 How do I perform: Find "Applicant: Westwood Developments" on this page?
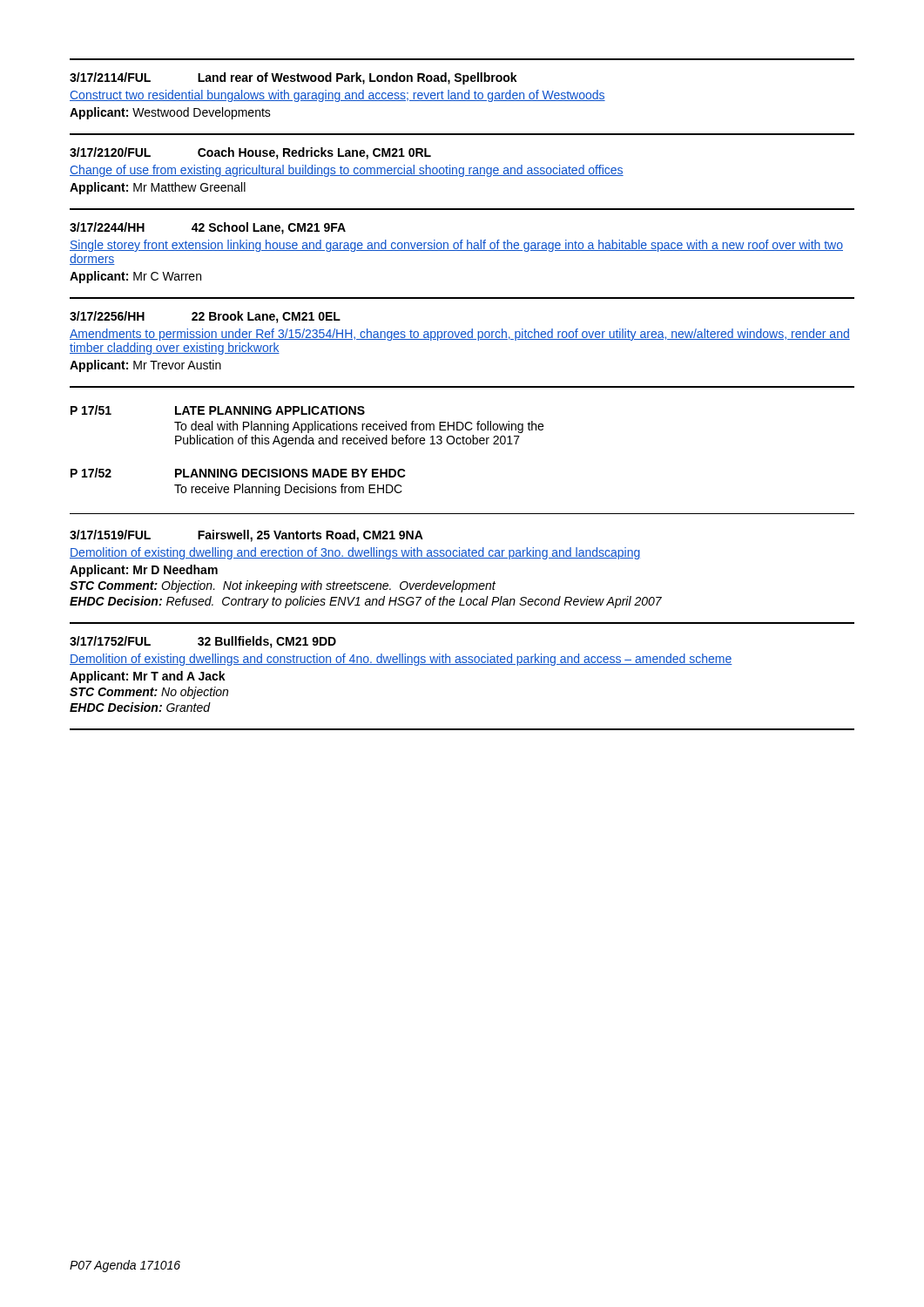click(x=170, y=112)
